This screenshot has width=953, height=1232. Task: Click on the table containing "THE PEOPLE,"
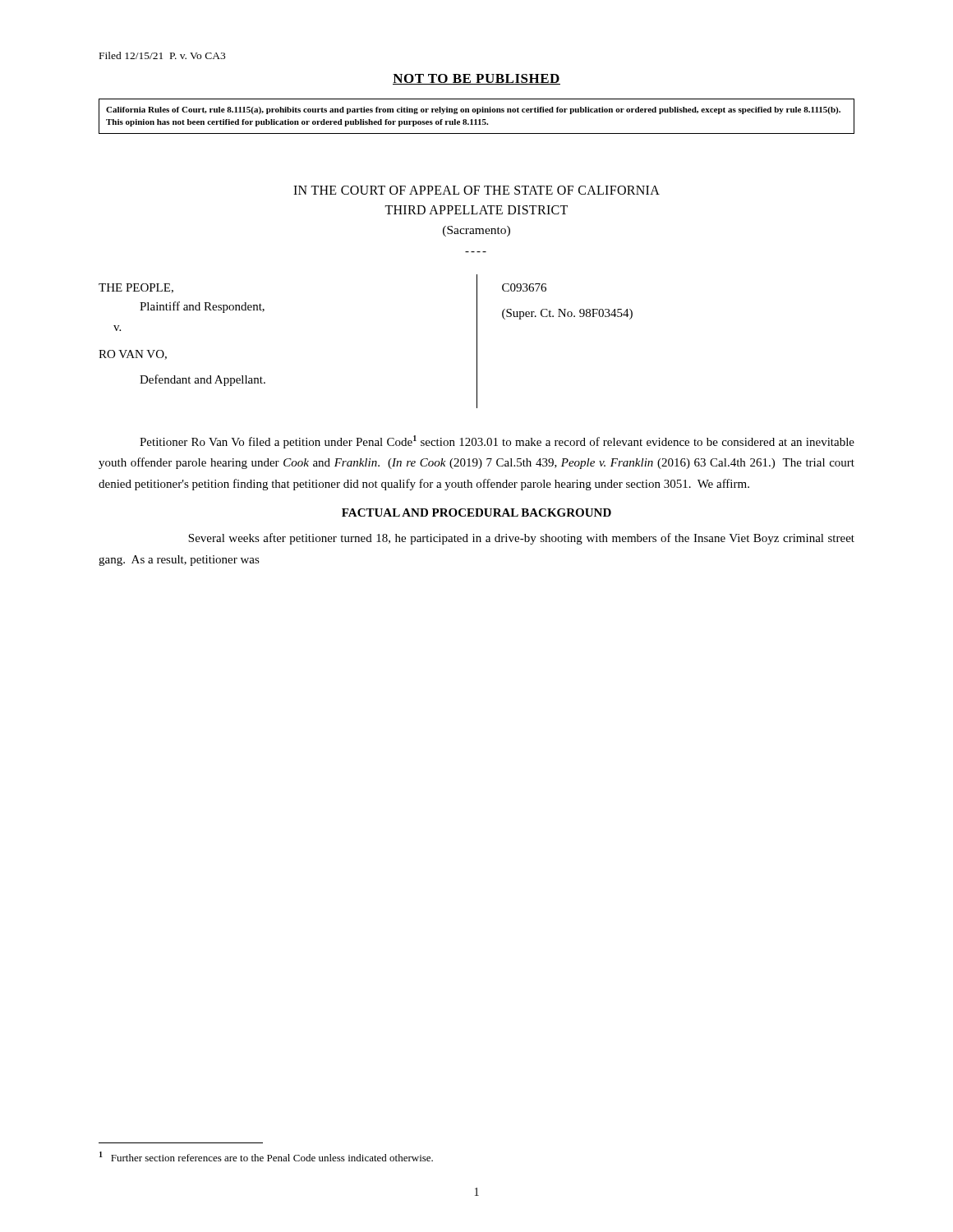(476, 341)
